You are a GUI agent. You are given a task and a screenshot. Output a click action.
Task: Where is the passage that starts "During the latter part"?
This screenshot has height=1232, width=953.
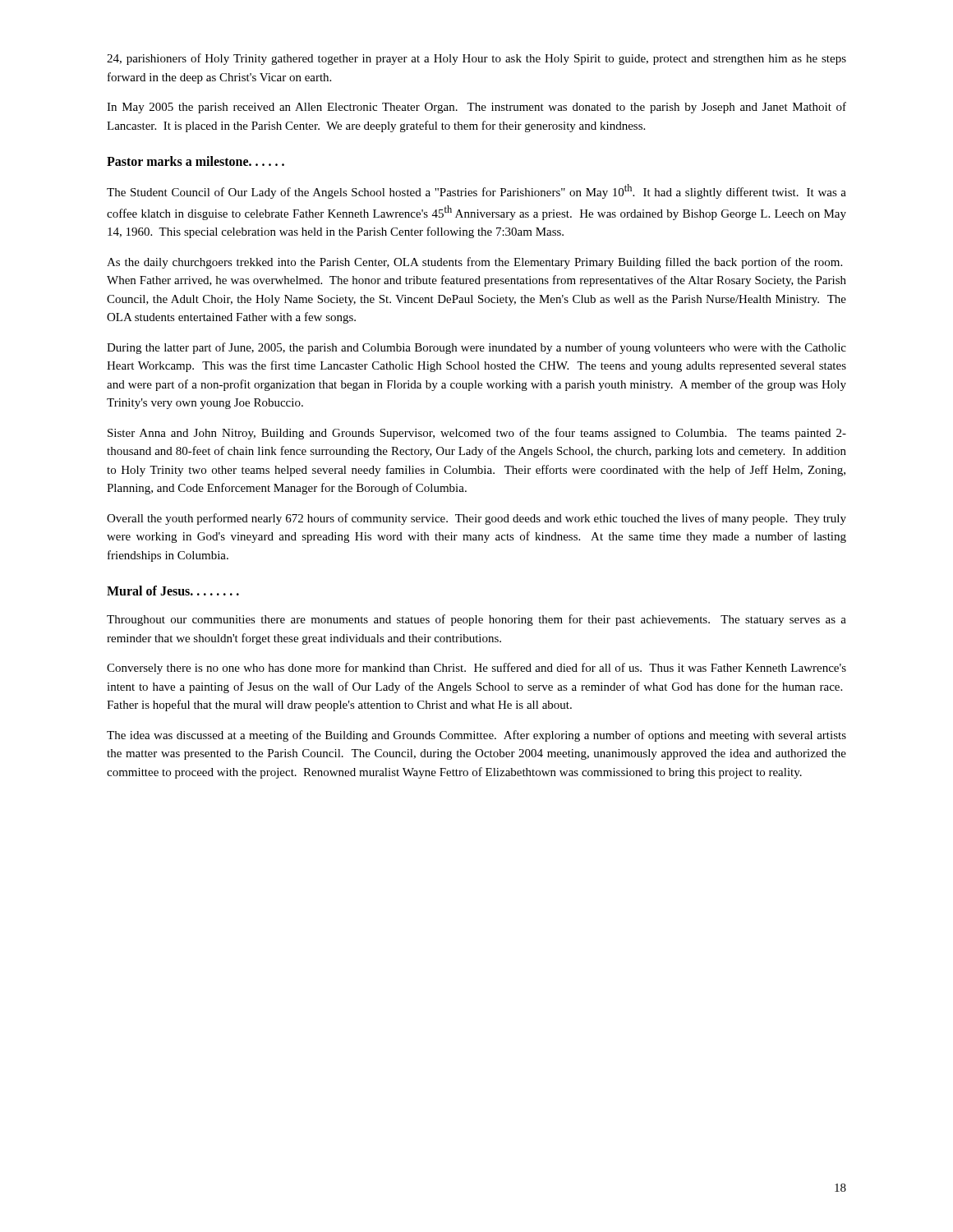pos(476,375)
